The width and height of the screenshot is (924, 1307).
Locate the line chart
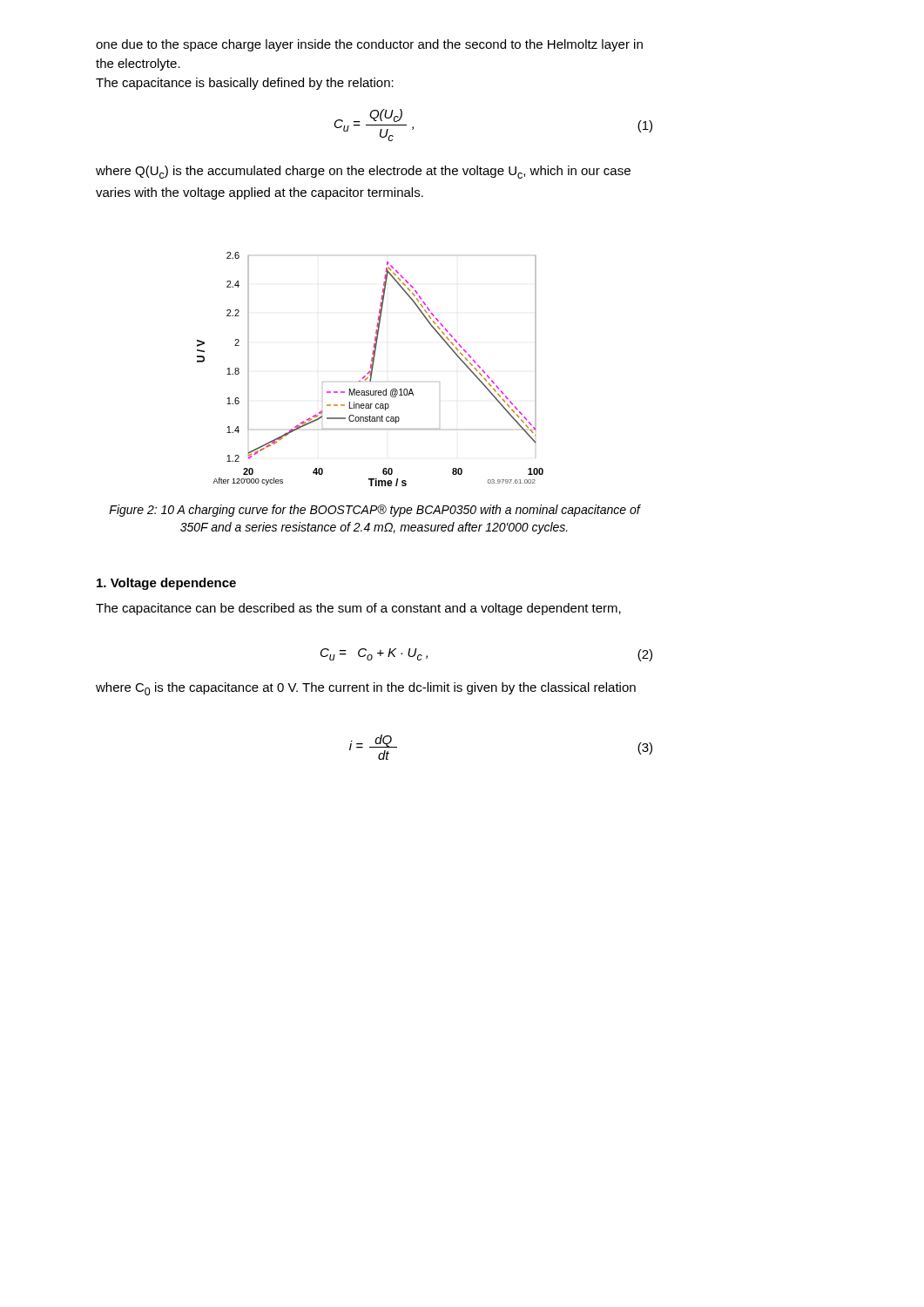(x=374, y=366)
